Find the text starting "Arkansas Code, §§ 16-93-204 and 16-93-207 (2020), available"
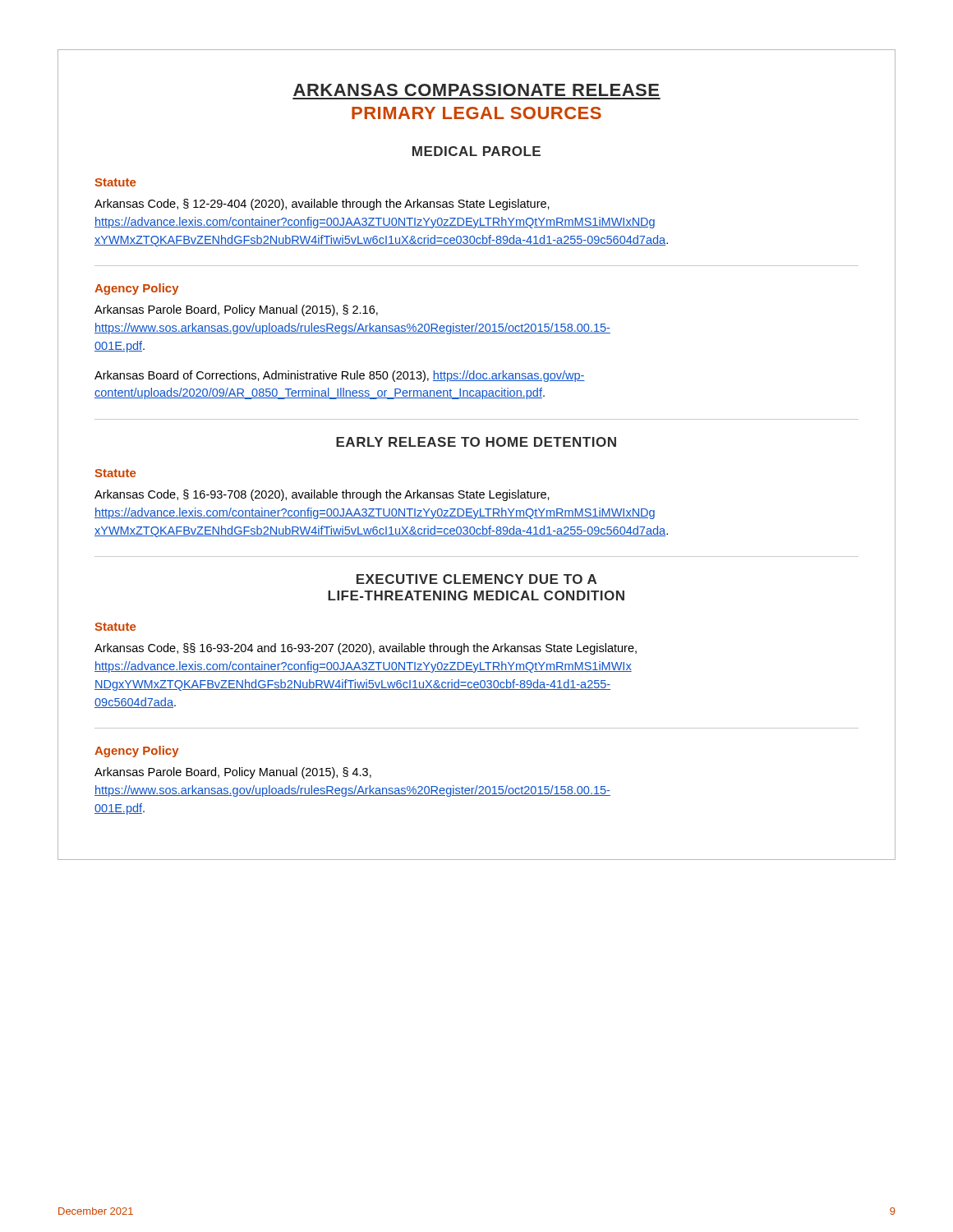The height and width of the screenshot is (1232, 953). (366, 675)
